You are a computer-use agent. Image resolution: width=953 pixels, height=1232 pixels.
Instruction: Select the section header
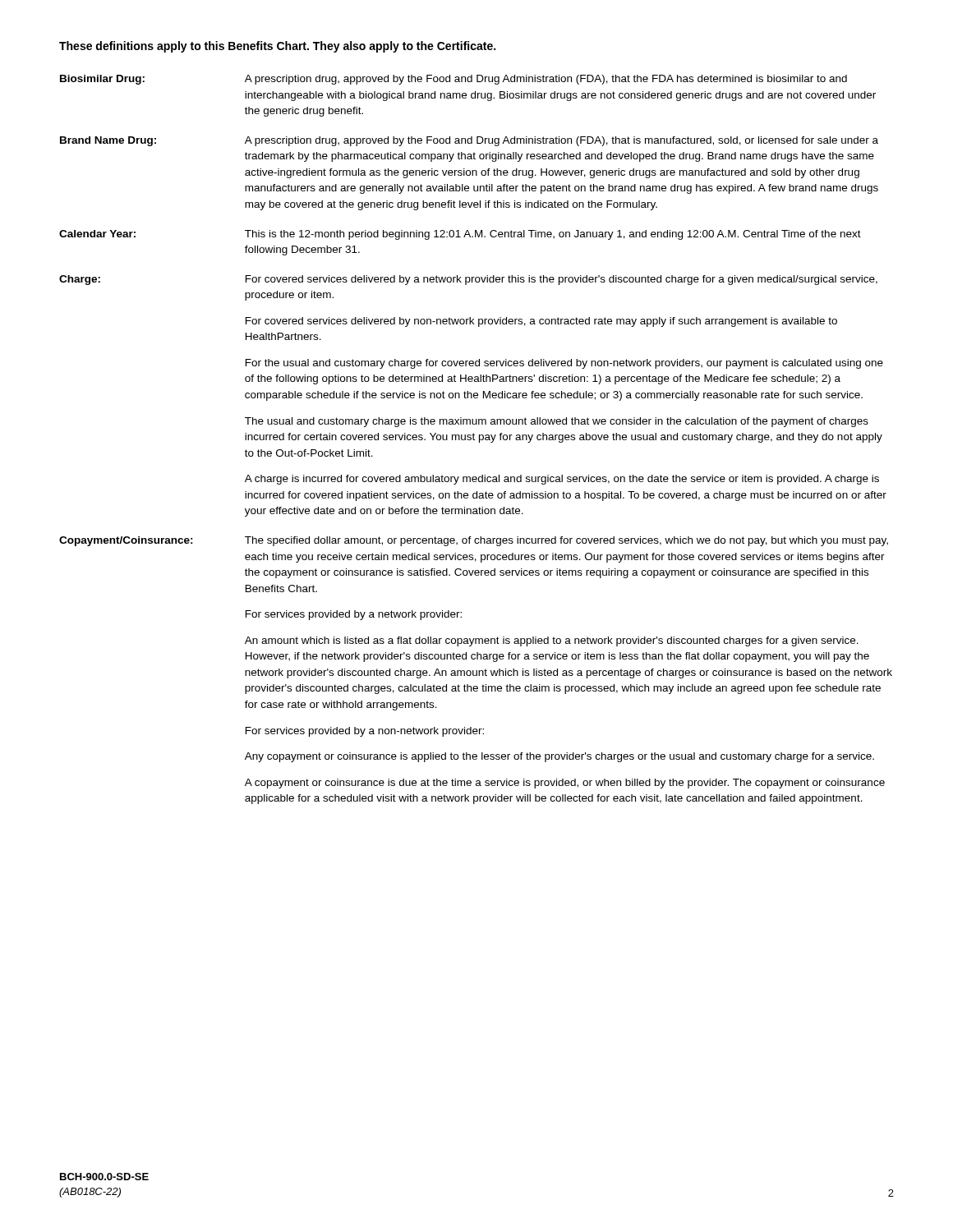click(278, 46)
